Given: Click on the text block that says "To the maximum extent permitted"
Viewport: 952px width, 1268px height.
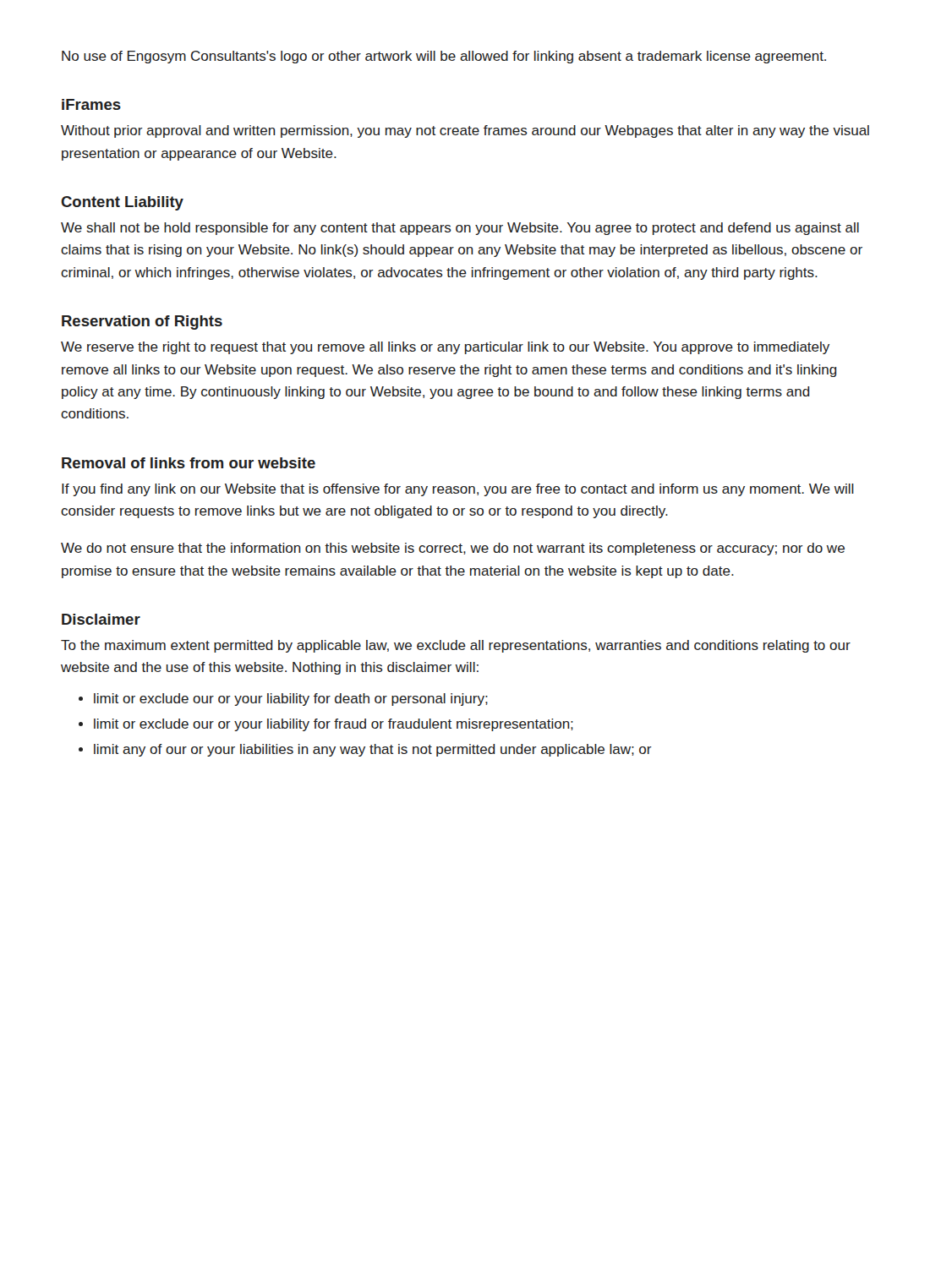Looking at the screenshot, I should [x=456, y=657].
